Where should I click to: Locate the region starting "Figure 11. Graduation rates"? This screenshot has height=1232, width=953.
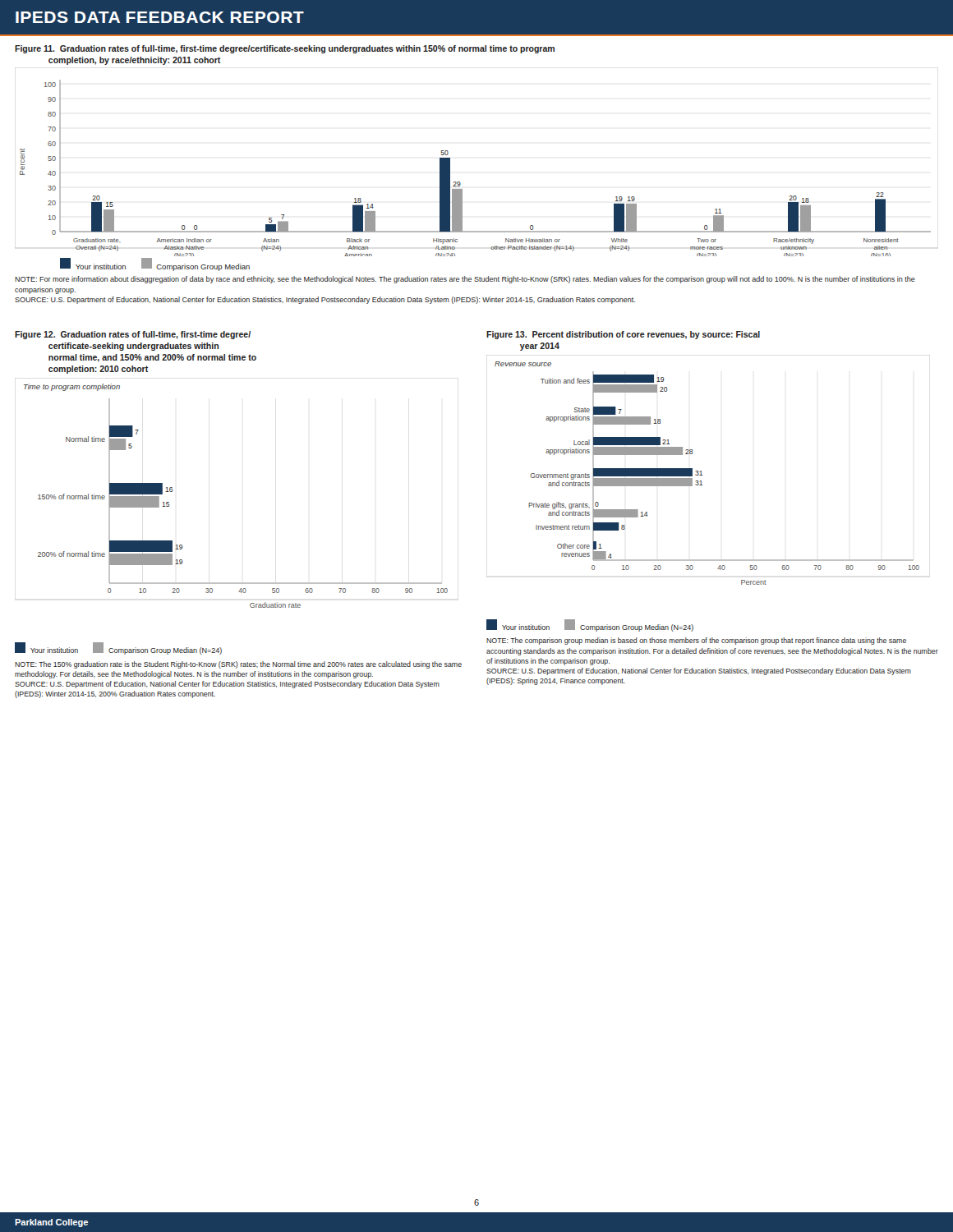click(285, 54)
